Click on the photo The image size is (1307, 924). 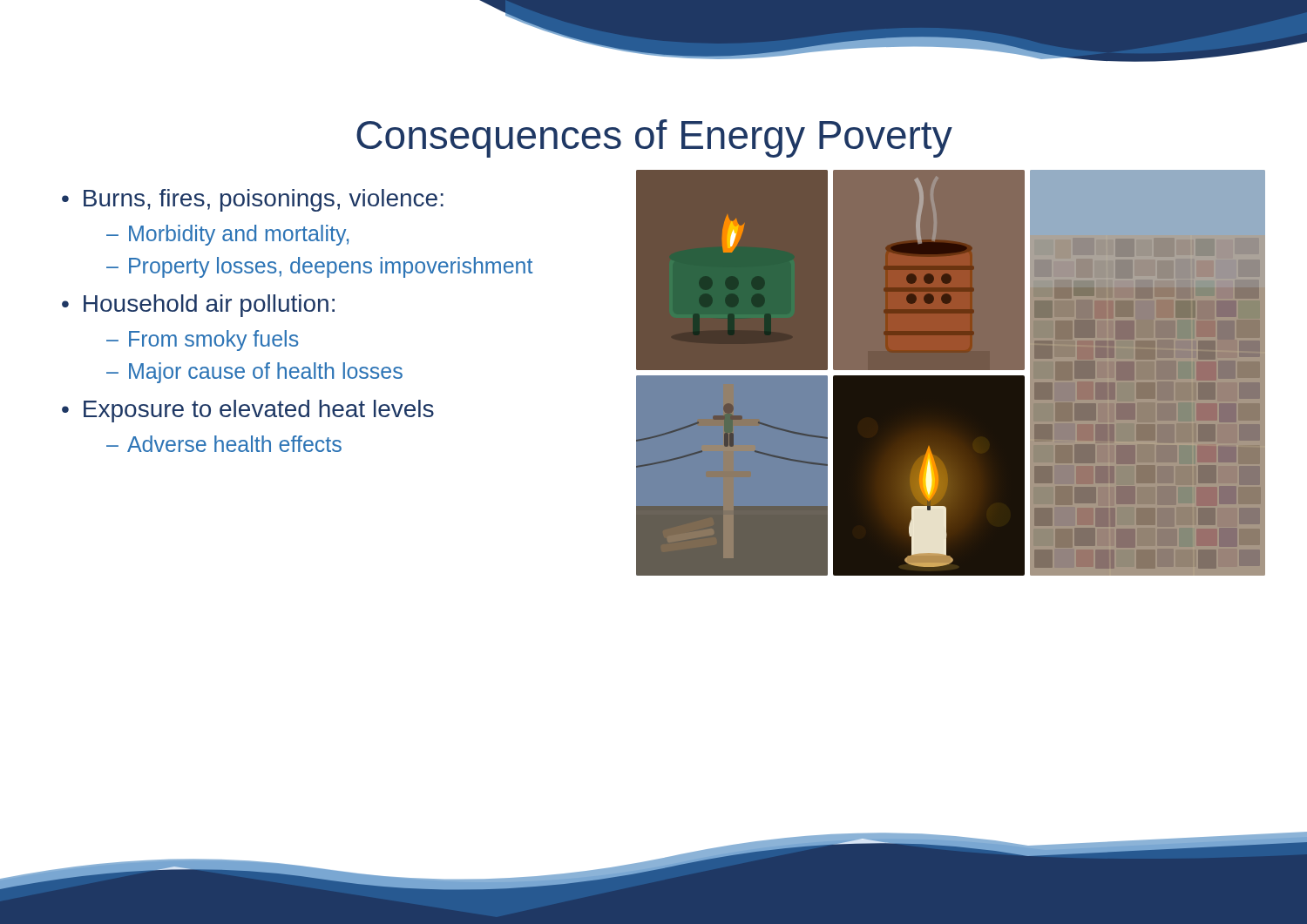pyautogui.click(x=950, y=379)
